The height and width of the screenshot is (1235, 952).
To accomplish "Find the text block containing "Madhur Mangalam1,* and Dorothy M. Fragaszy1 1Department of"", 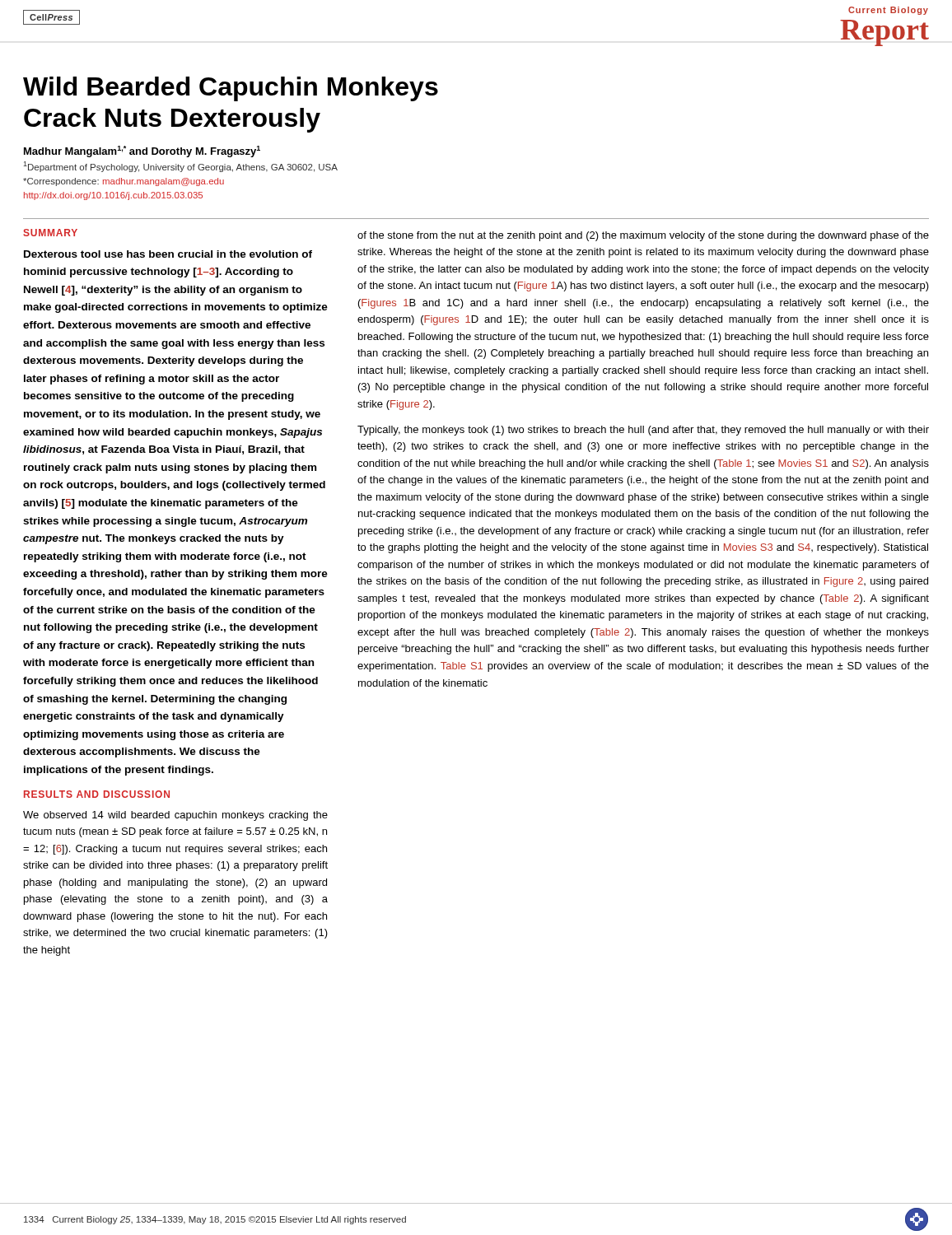I will (x=142, y=151).
